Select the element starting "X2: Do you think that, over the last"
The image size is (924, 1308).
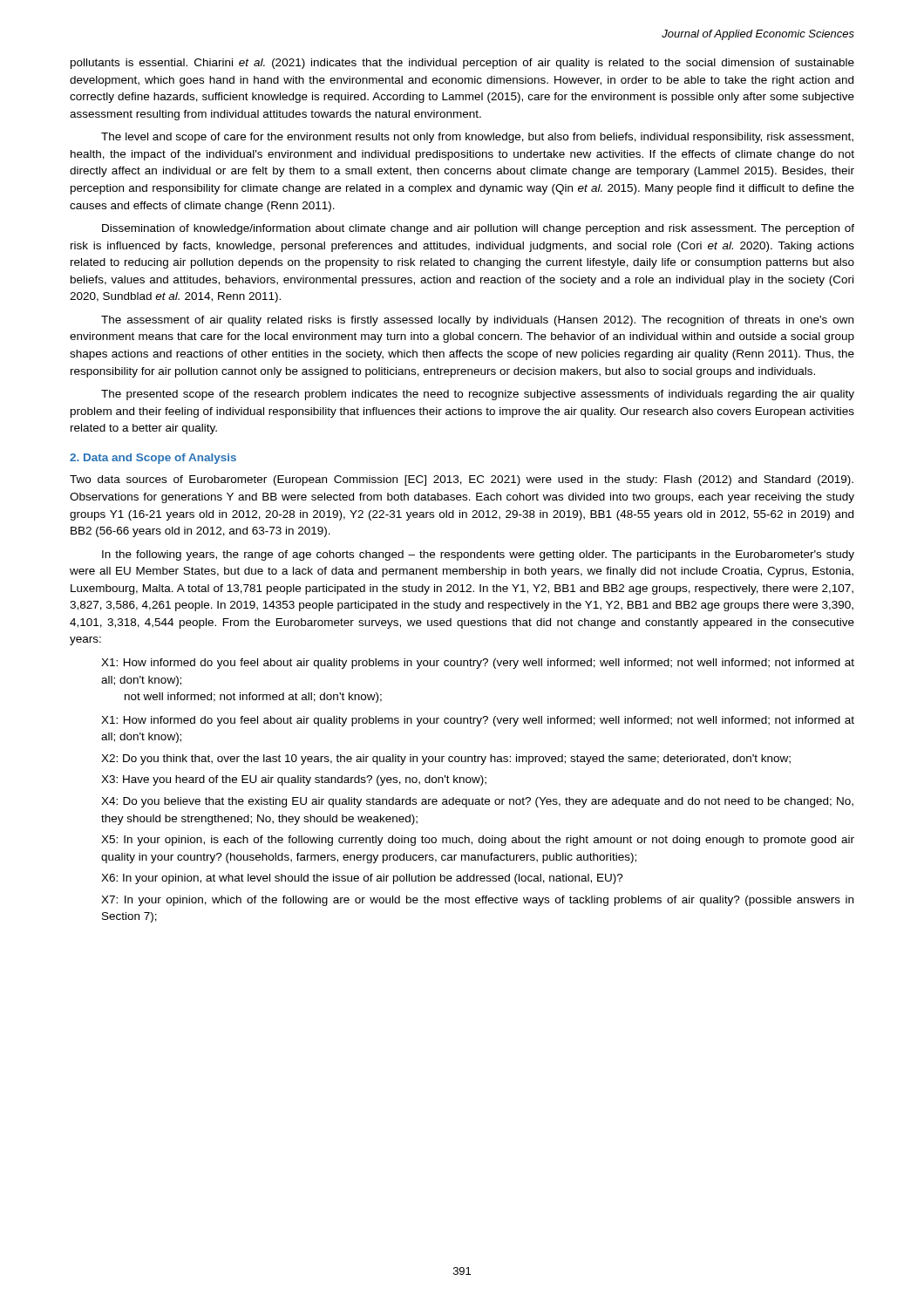click(478, 758)
